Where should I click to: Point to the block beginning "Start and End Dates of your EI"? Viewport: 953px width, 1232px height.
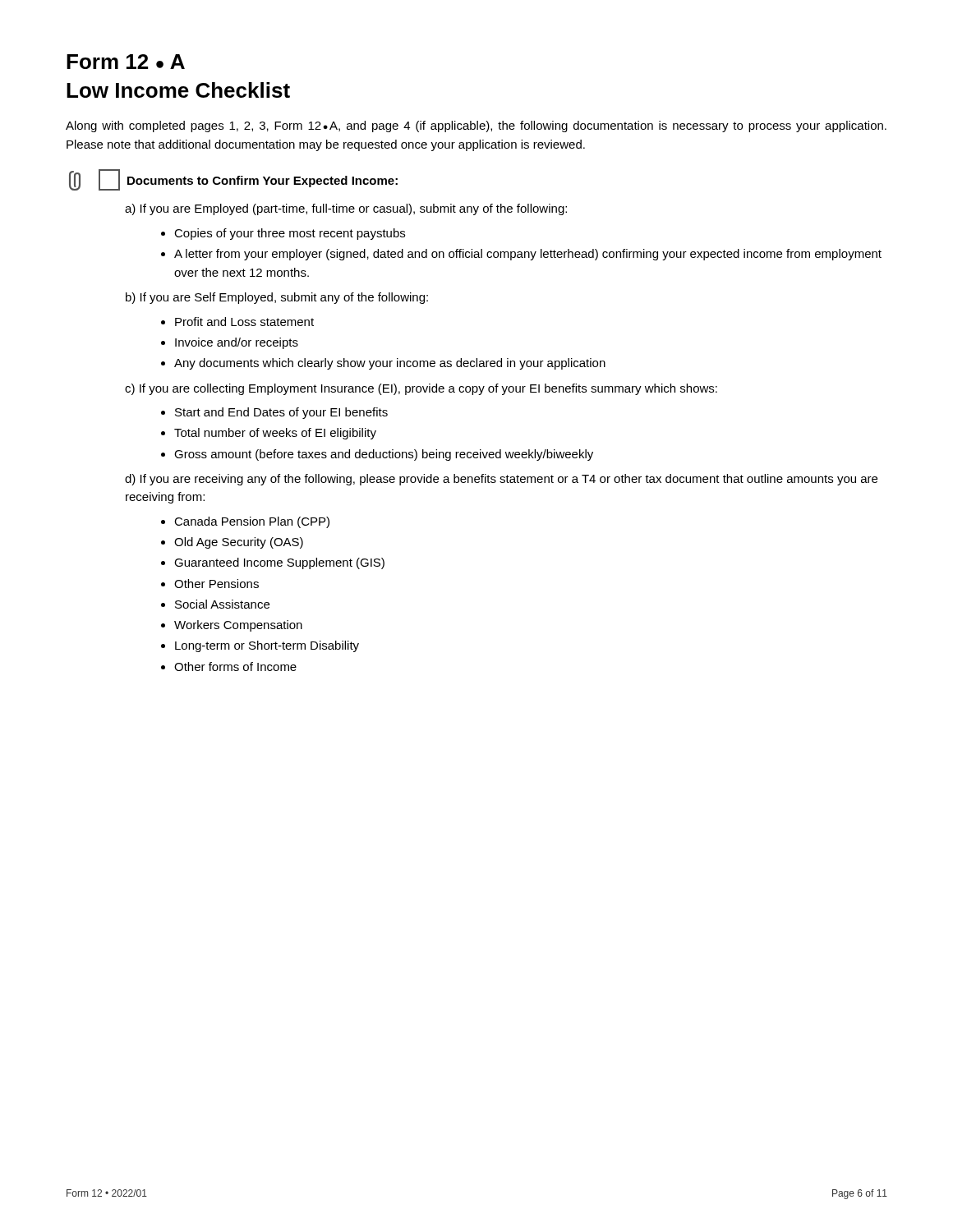281,412
